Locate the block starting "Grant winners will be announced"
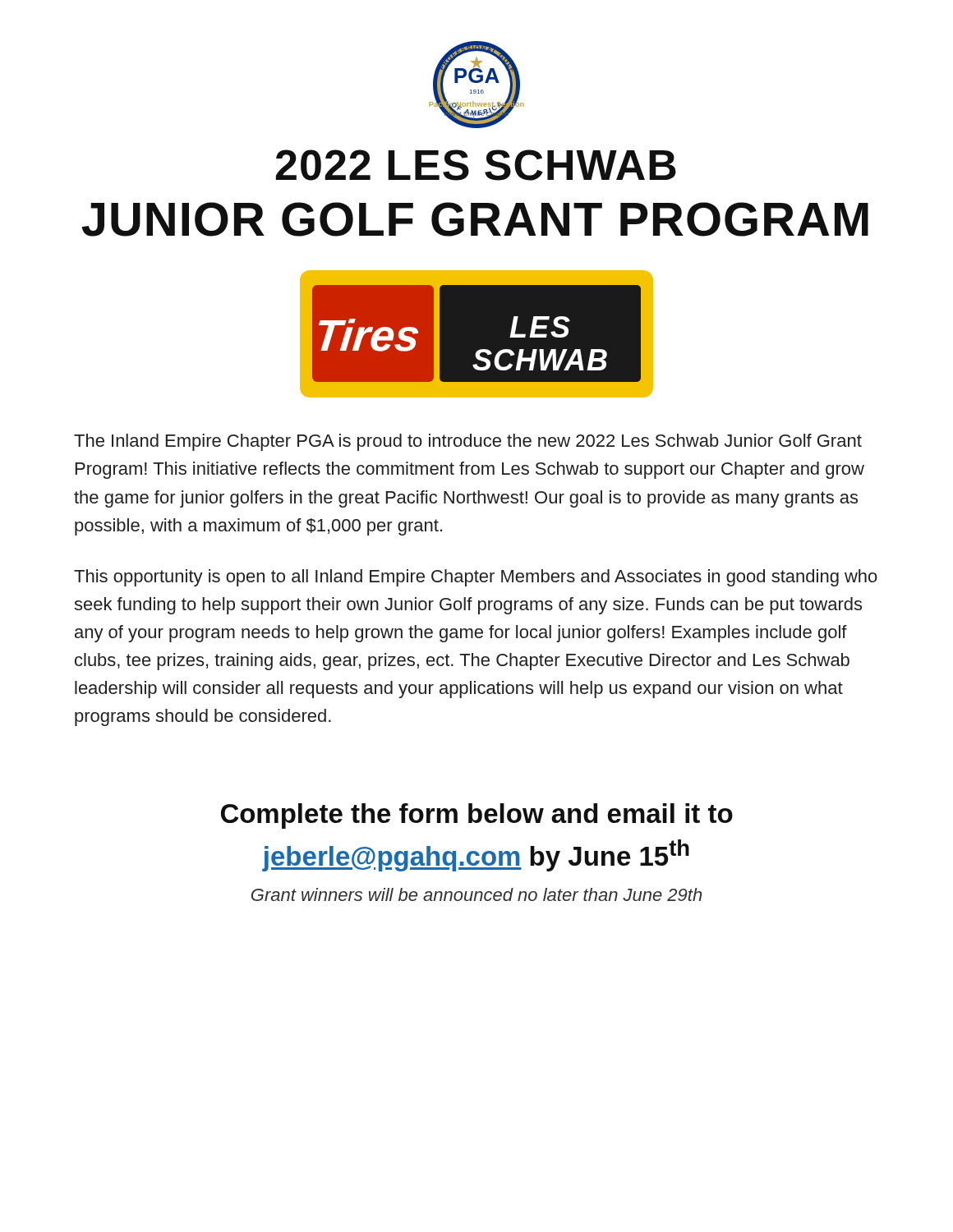 (x=476, y=895)
